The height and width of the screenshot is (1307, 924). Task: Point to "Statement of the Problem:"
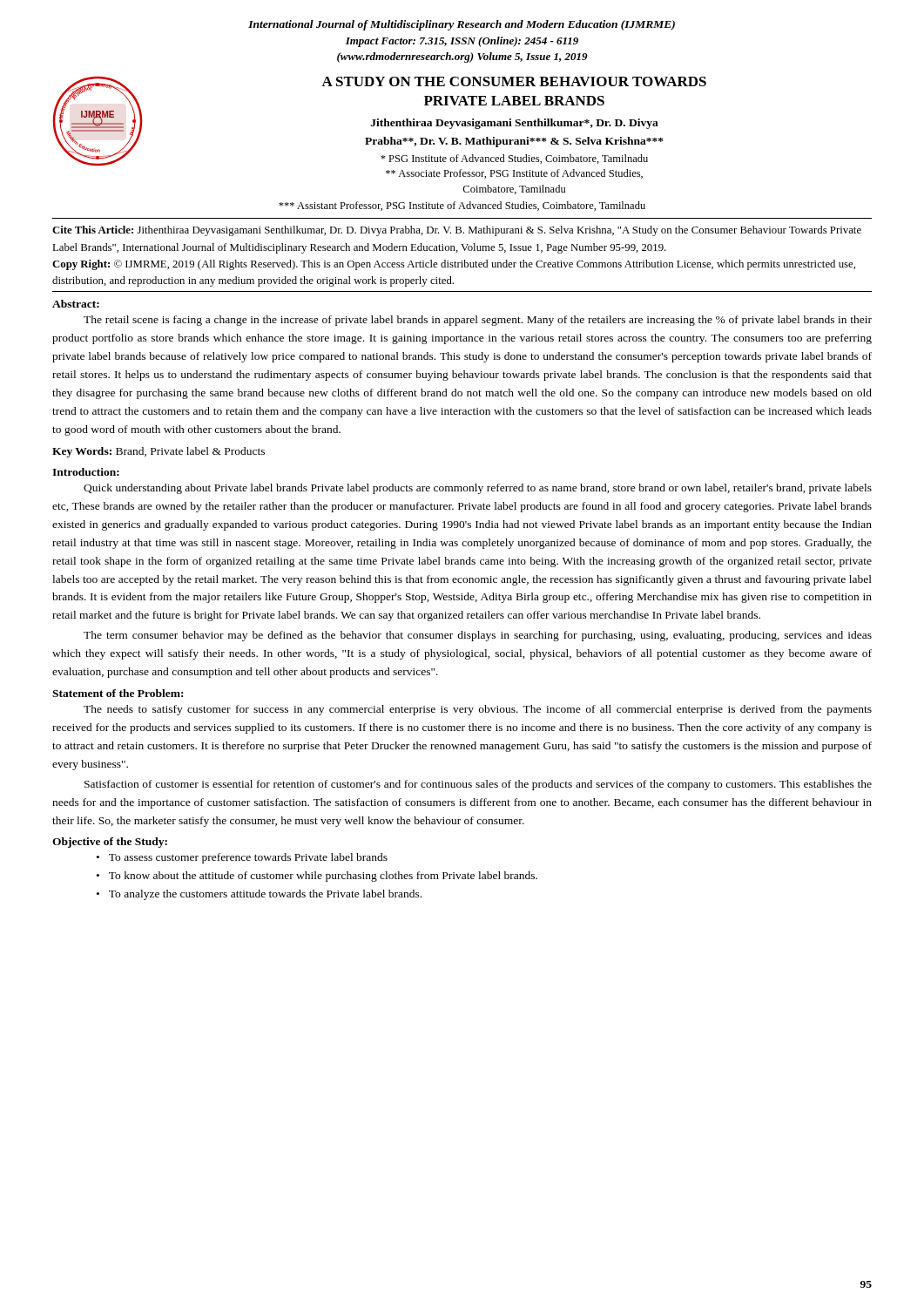(x=118, y=693)
